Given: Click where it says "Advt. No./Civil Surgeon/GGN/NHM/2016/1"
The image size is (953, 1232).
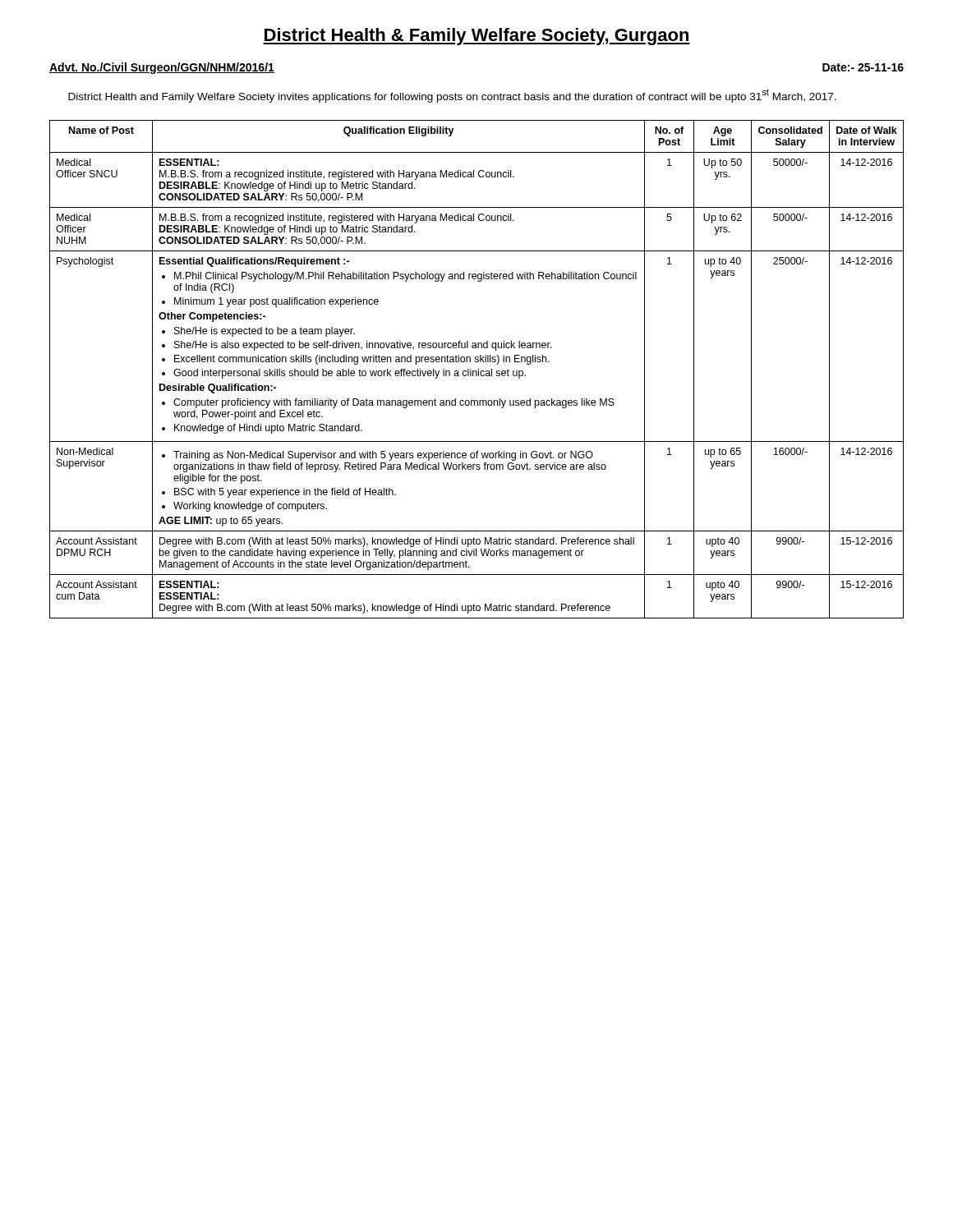Looking at the screenshot, I should point(162,67).
